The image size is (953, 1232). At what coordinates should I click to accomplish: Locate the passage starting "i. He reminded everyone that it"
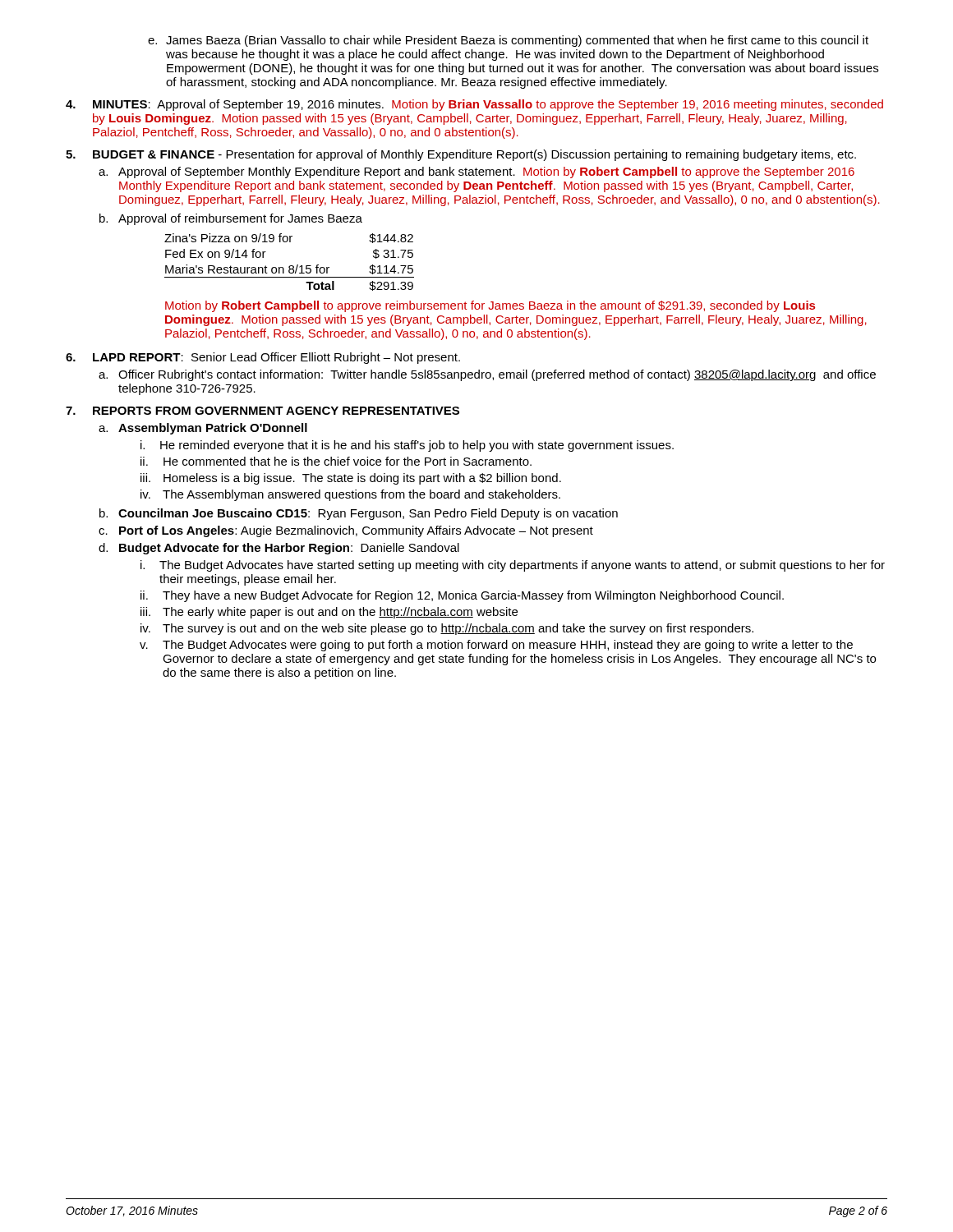click(x=407, y=445)
